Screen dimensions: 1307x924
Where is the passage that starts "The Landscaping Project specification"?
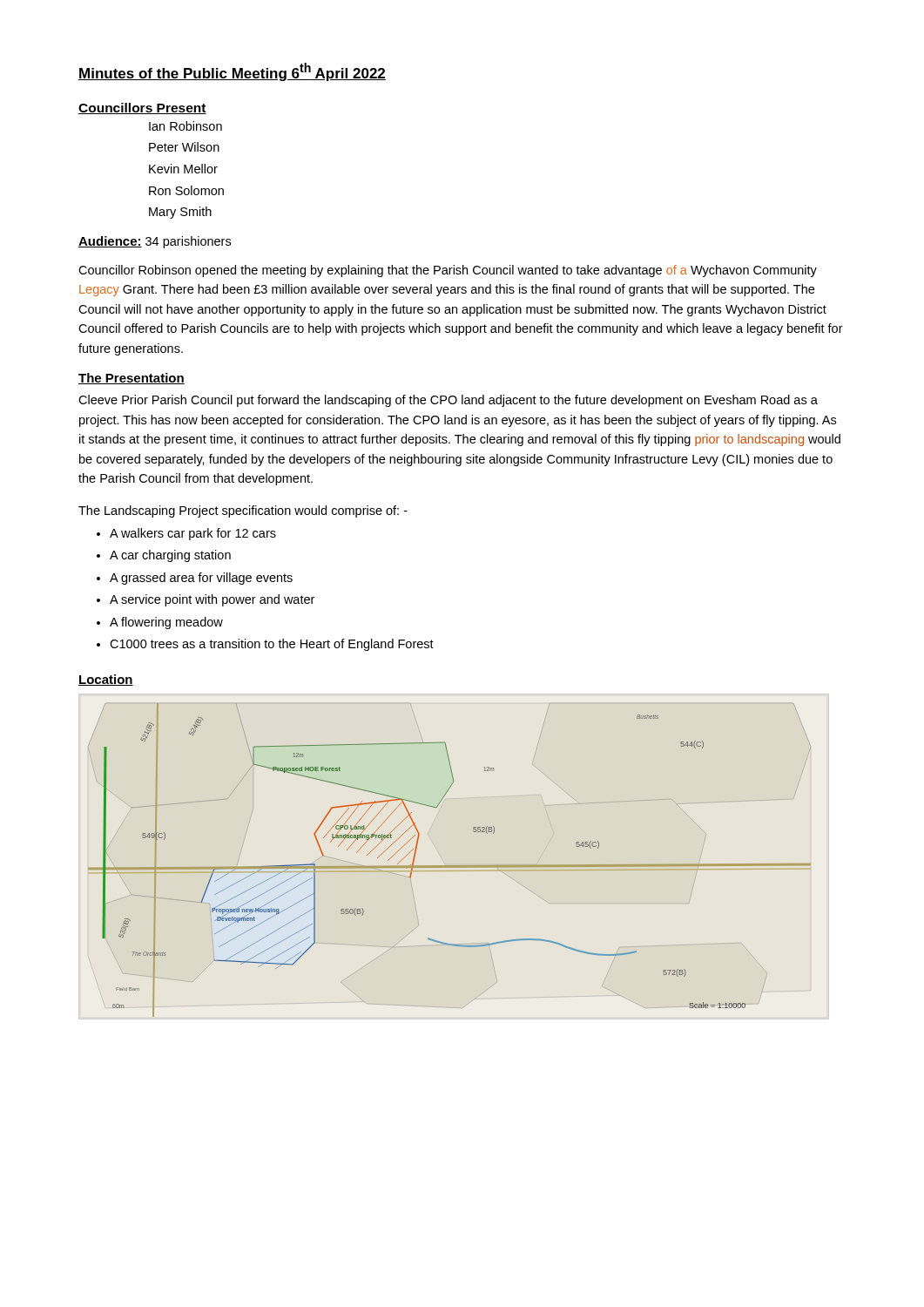[243, 510]
